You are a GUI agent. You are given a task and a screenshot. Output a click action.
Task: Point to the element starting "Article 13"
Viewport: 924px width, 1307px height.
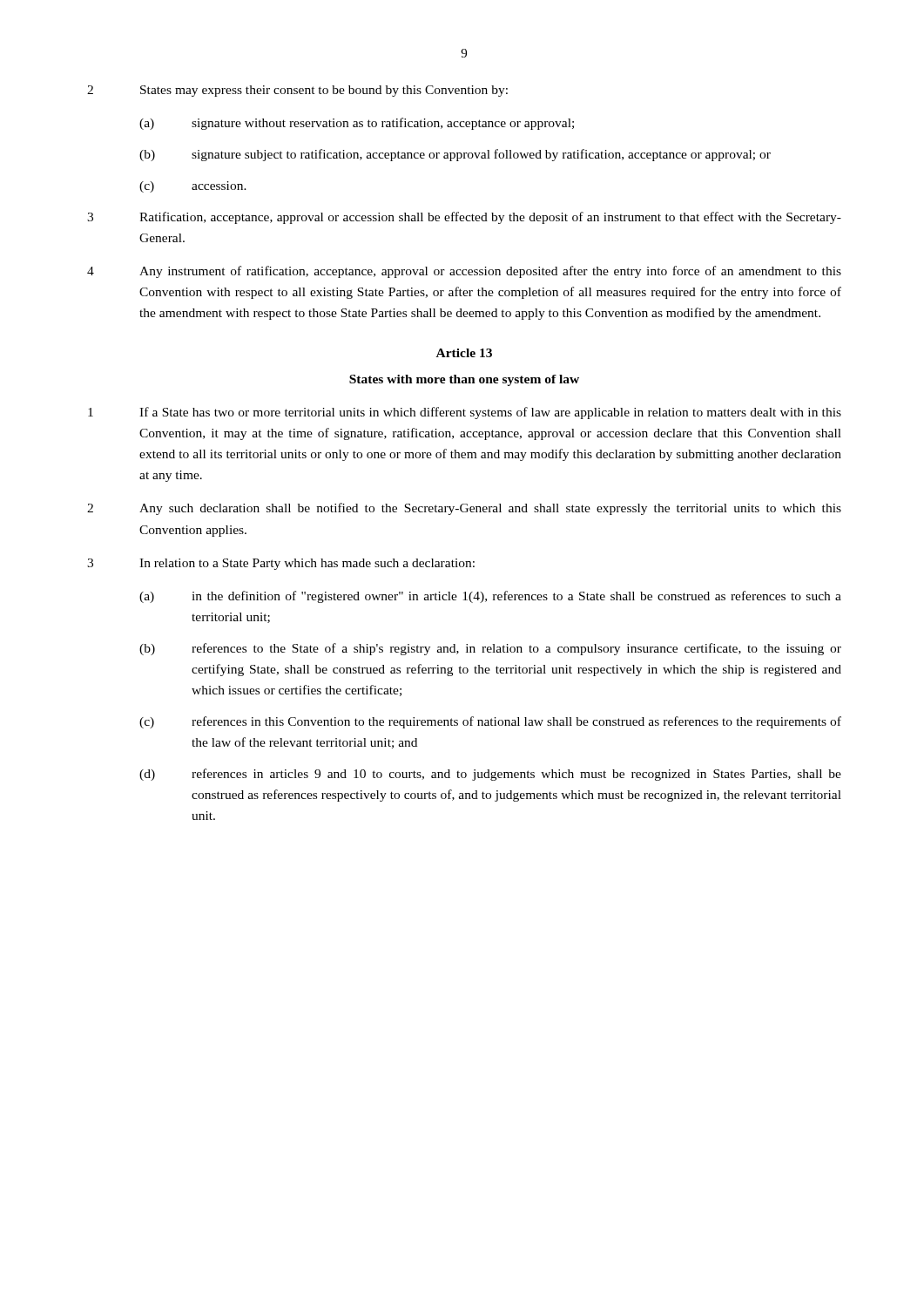point(464,353)
